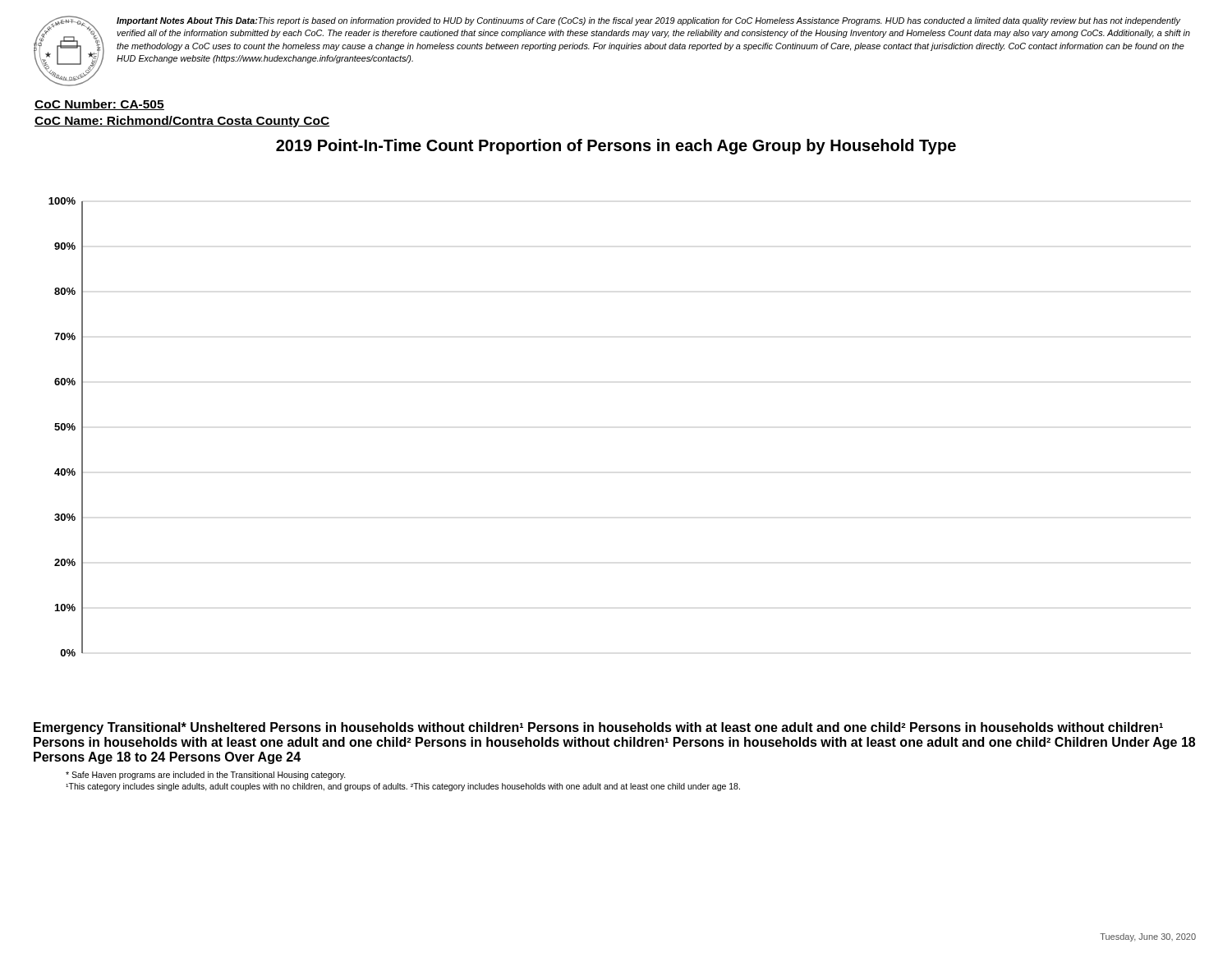The width and height of the screenshot is (1232, 953).
Task: Click on the grouped bar chart
Action: (x=616, y=463)
